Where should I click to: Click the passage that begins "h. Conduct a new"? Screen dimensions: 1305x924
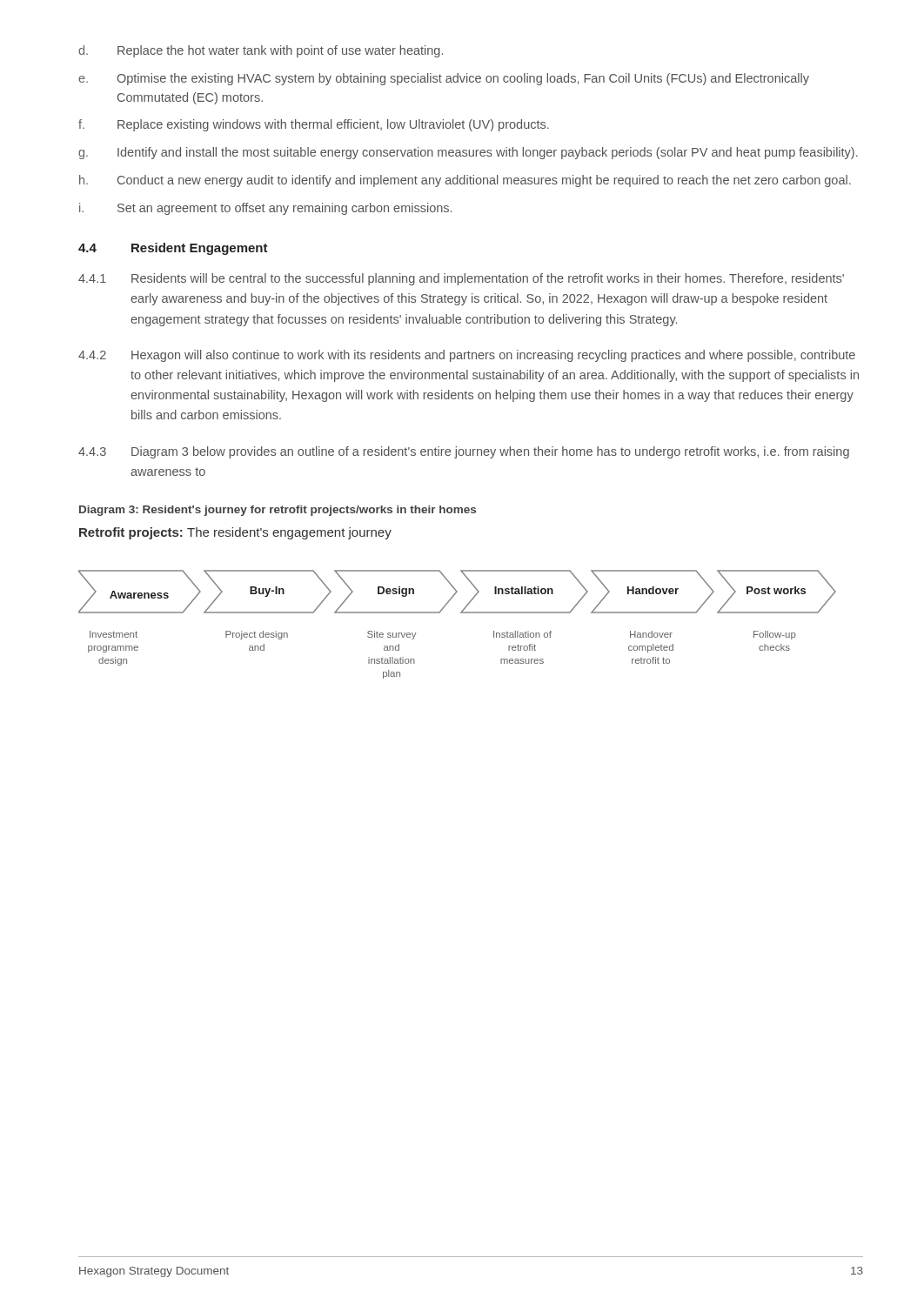(x=471, y=181)
